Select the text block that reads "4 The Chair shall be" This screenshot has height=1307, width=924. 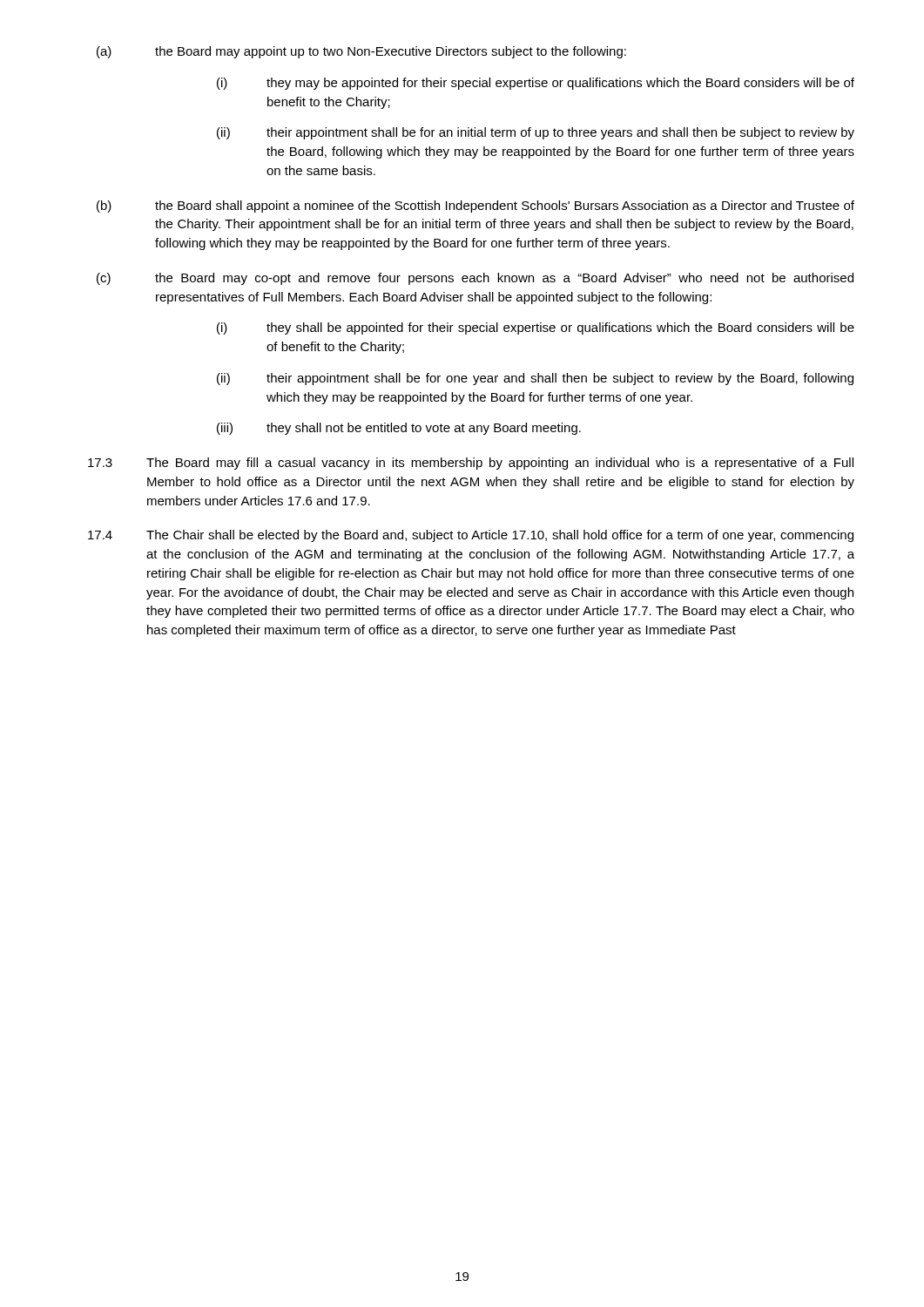(471, 583)
